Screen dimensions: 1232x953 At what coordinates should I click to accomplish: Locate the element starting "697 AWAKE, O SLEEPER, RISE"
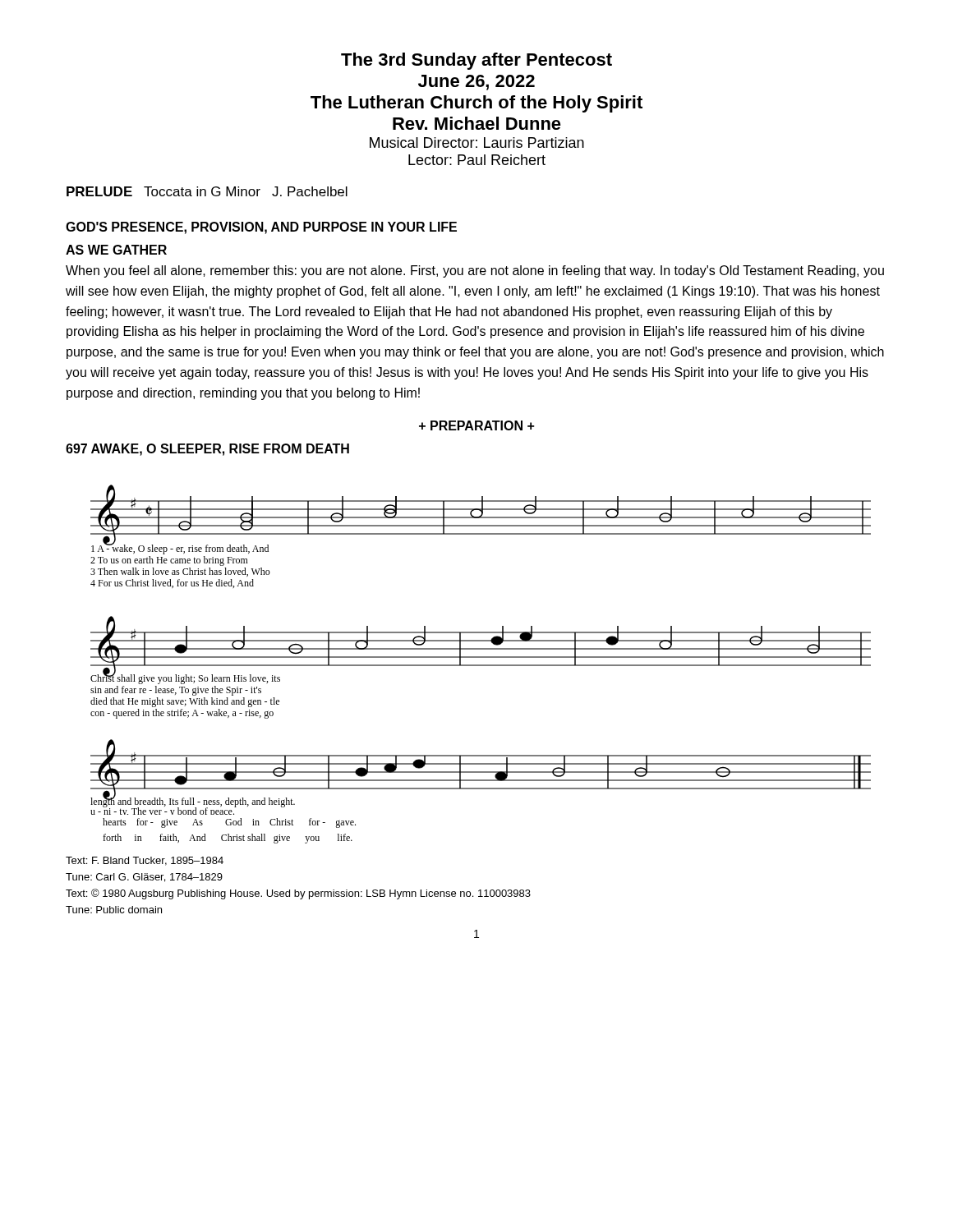[208, 449]
